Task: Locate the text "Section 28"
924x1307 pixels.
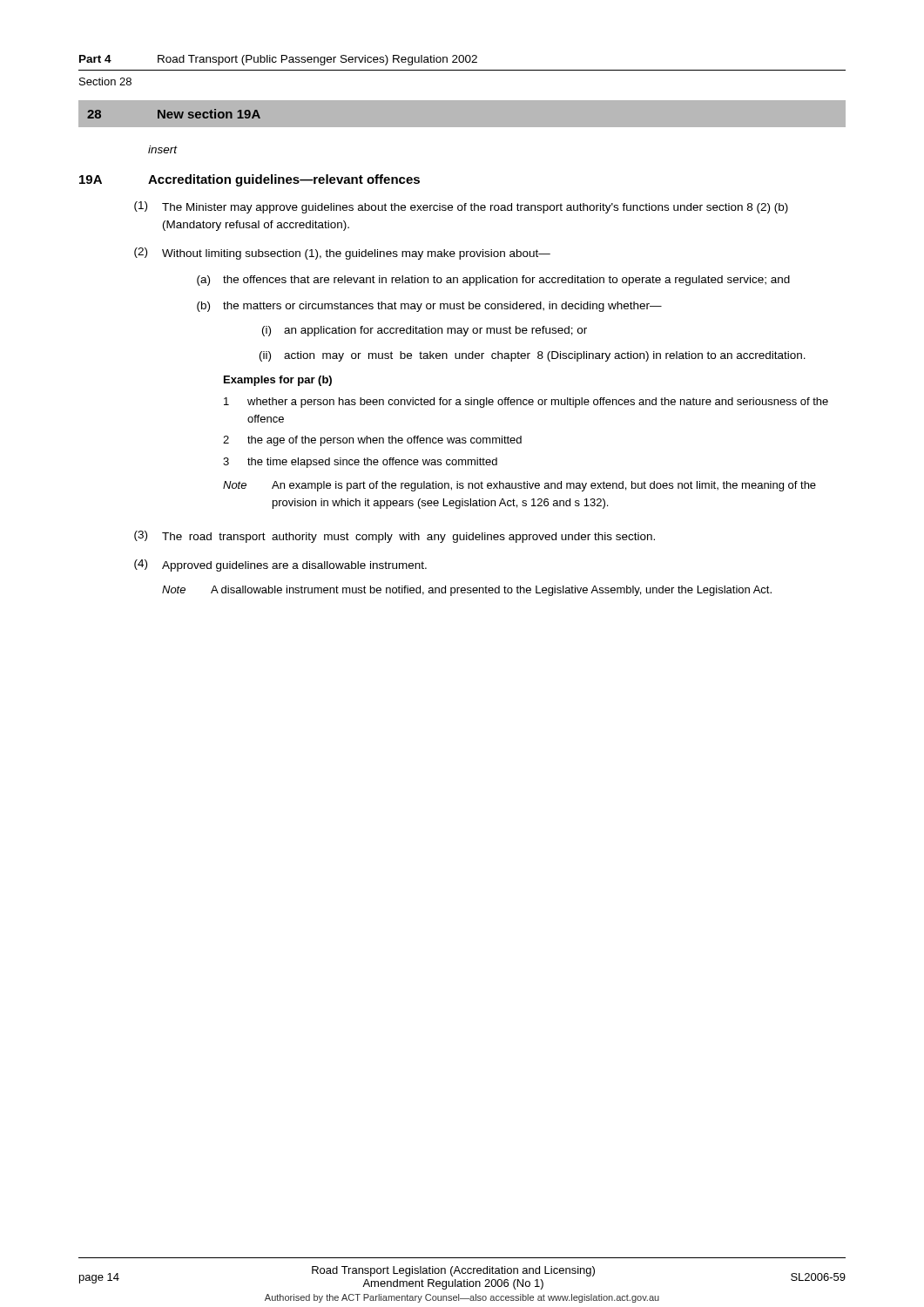Action: tap(105, 81)
